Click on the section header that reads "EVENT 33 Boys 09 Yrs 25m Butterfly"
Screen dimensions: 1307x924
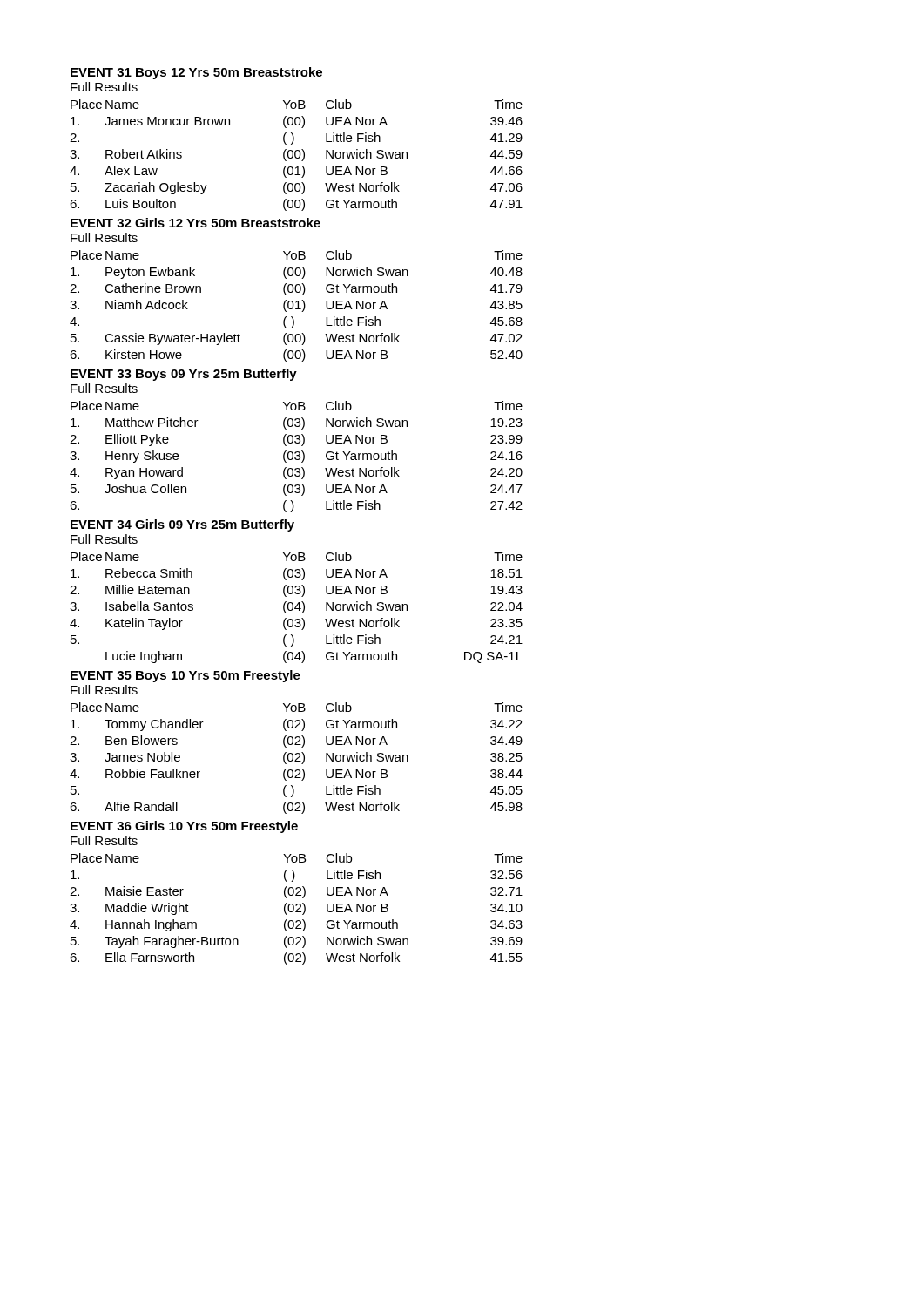coord(183,373)
